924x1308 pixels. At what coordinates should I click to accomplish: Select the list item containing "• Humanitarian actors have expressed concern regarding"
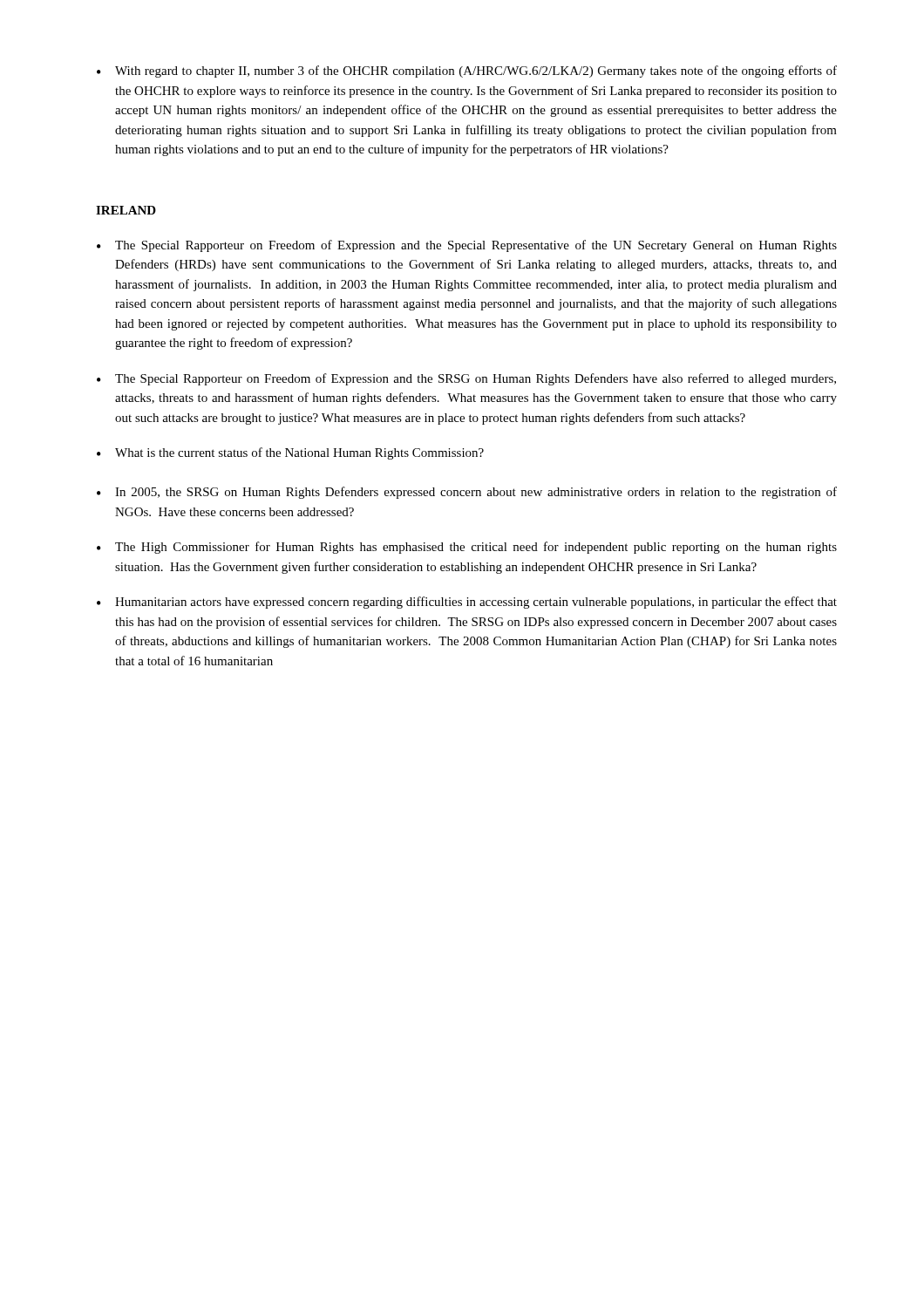click(x=466, y=631)
